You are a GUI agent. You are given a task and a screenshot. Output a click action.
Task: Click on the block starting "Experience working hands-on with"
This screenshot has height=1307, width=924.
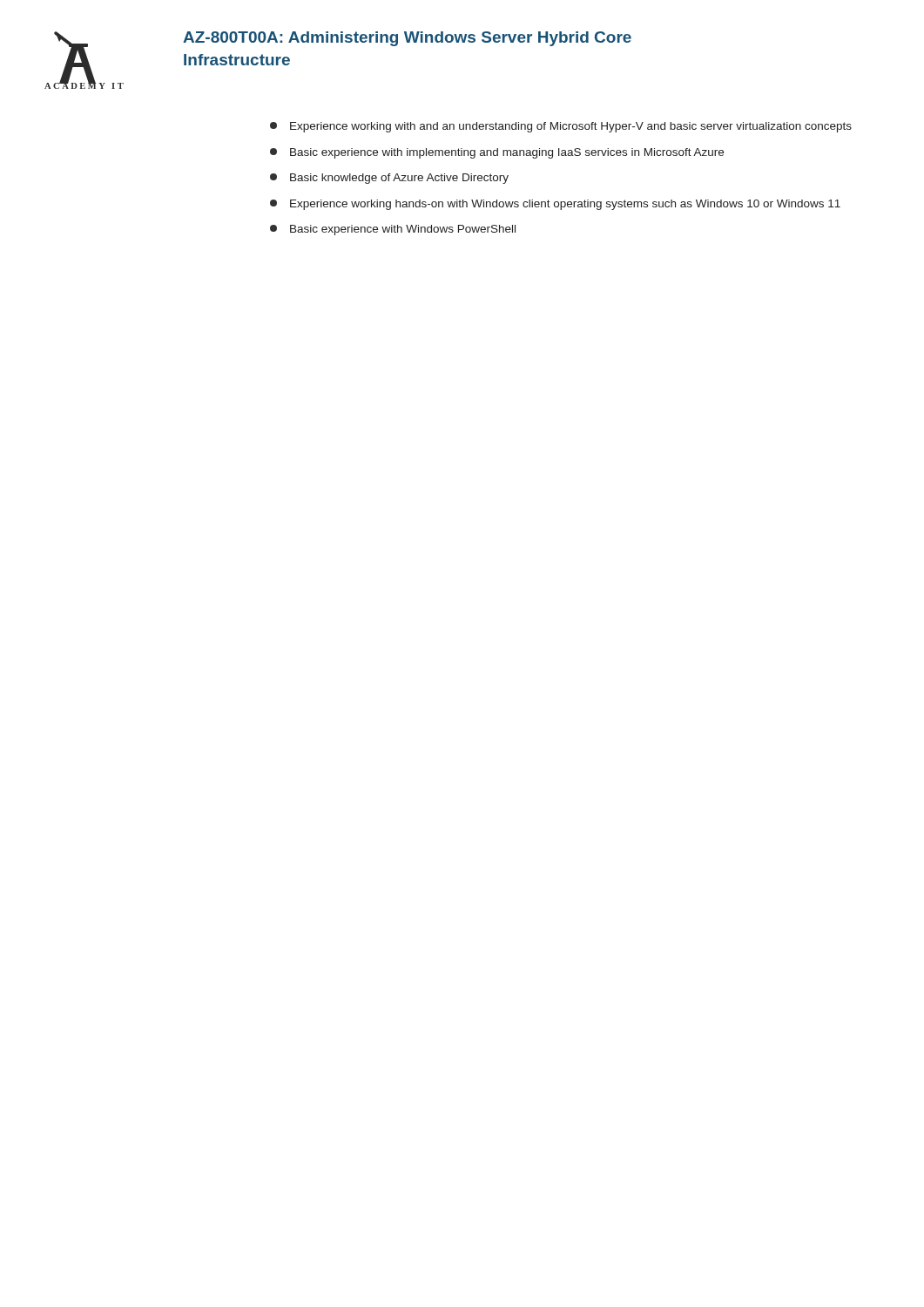(571, 203)
